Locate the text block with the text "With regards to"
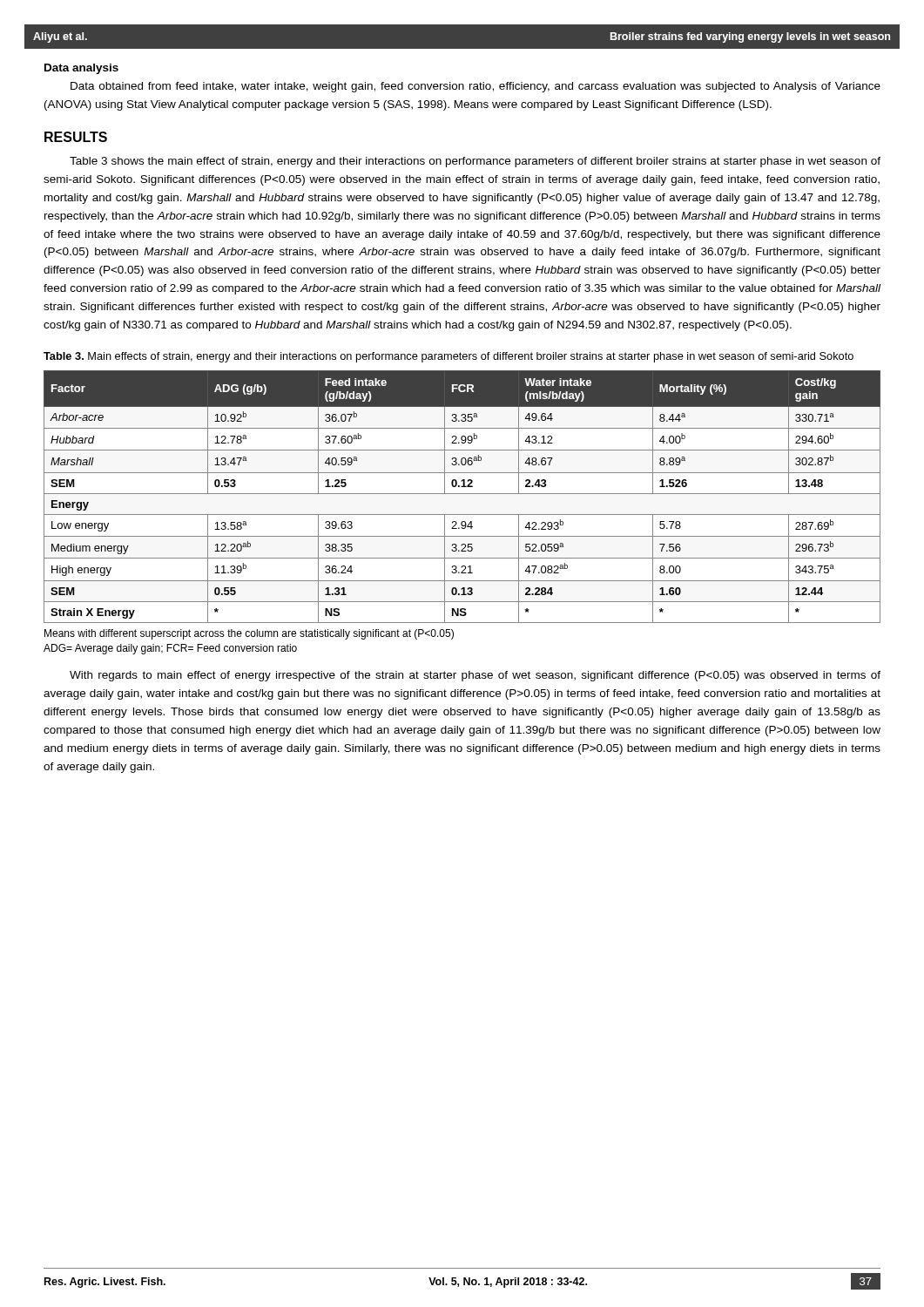This screenshot has width=924, height=1307. tap(462, 721)
